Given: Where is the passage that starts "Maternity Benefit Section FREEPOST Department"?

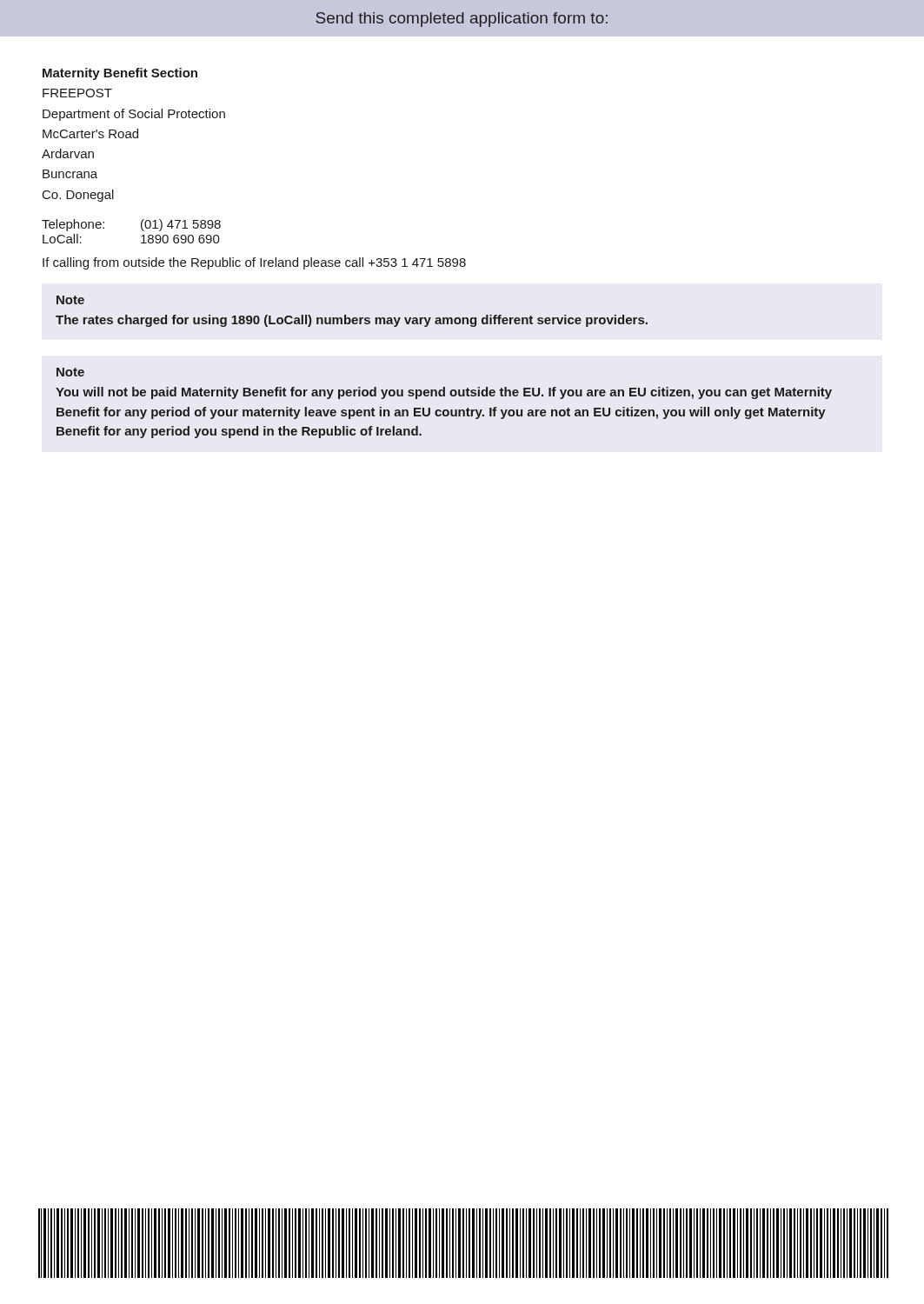Looking at the screenshot, I should click(120, 74).
